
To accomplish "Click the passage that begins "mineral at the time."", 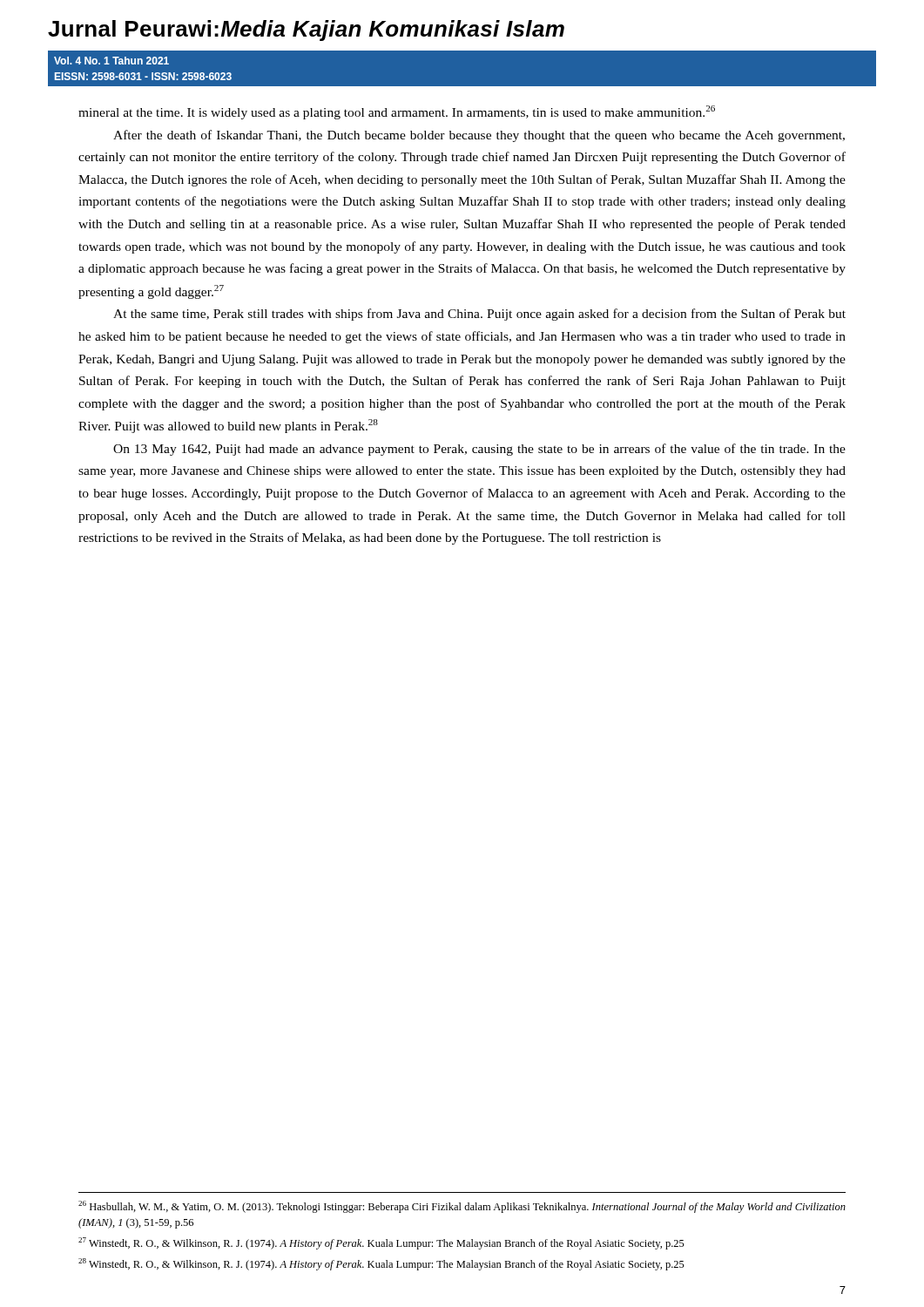I will pos(462,112).
